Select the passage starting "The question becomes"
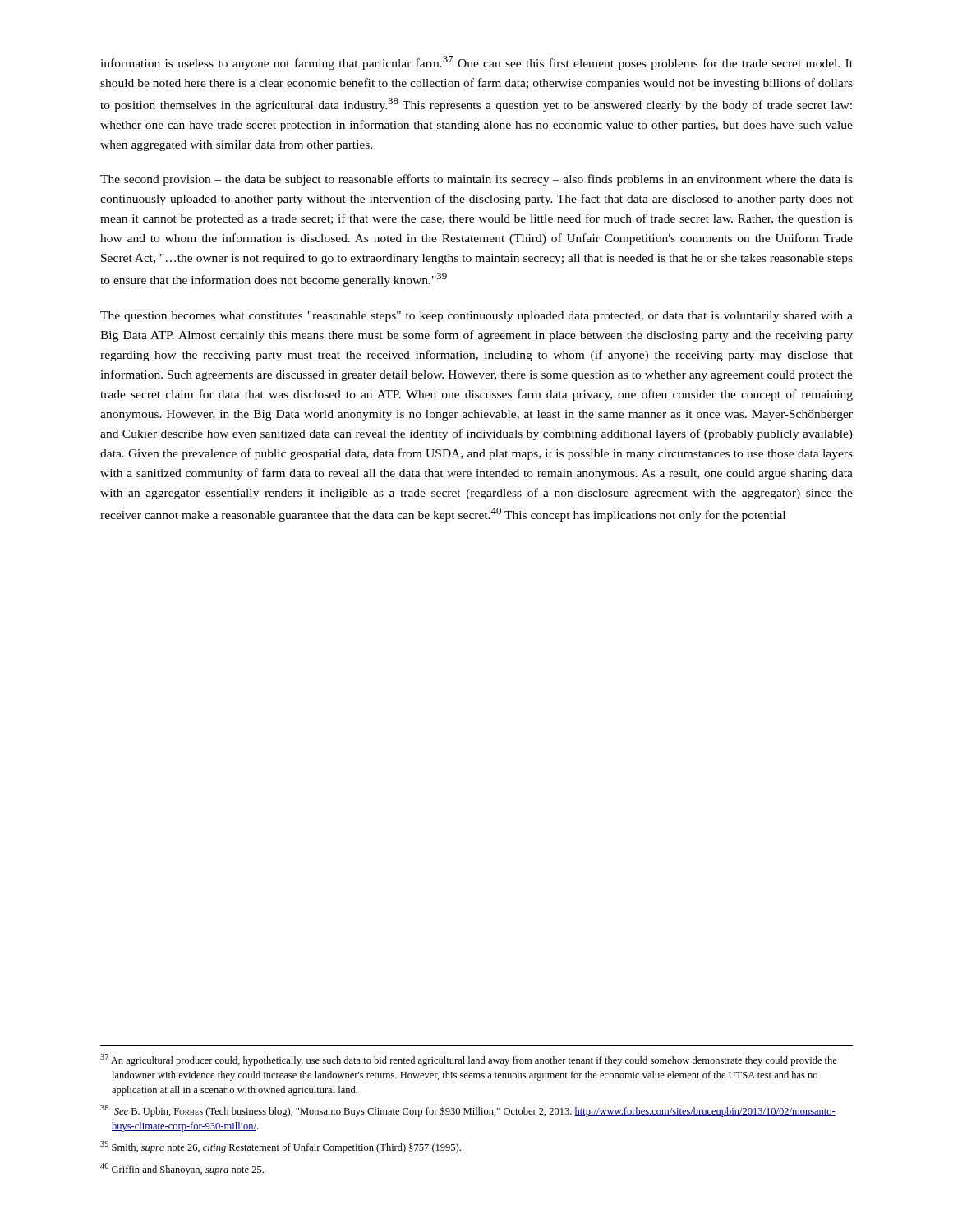 click(476, 415)
